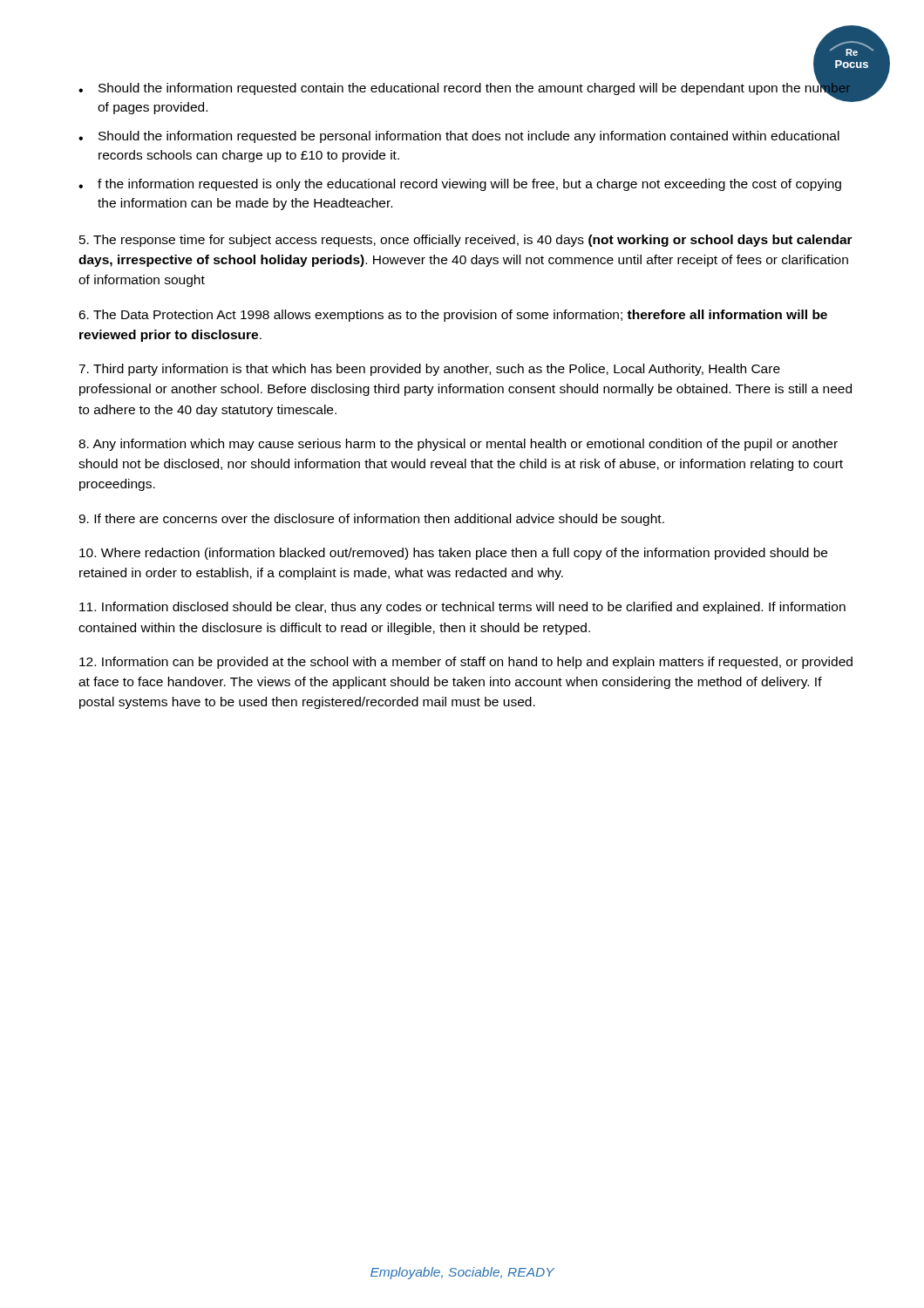Locate the passage starting "If there are concerns"
Screen dimensions: 1308x924
coord(372,518)
